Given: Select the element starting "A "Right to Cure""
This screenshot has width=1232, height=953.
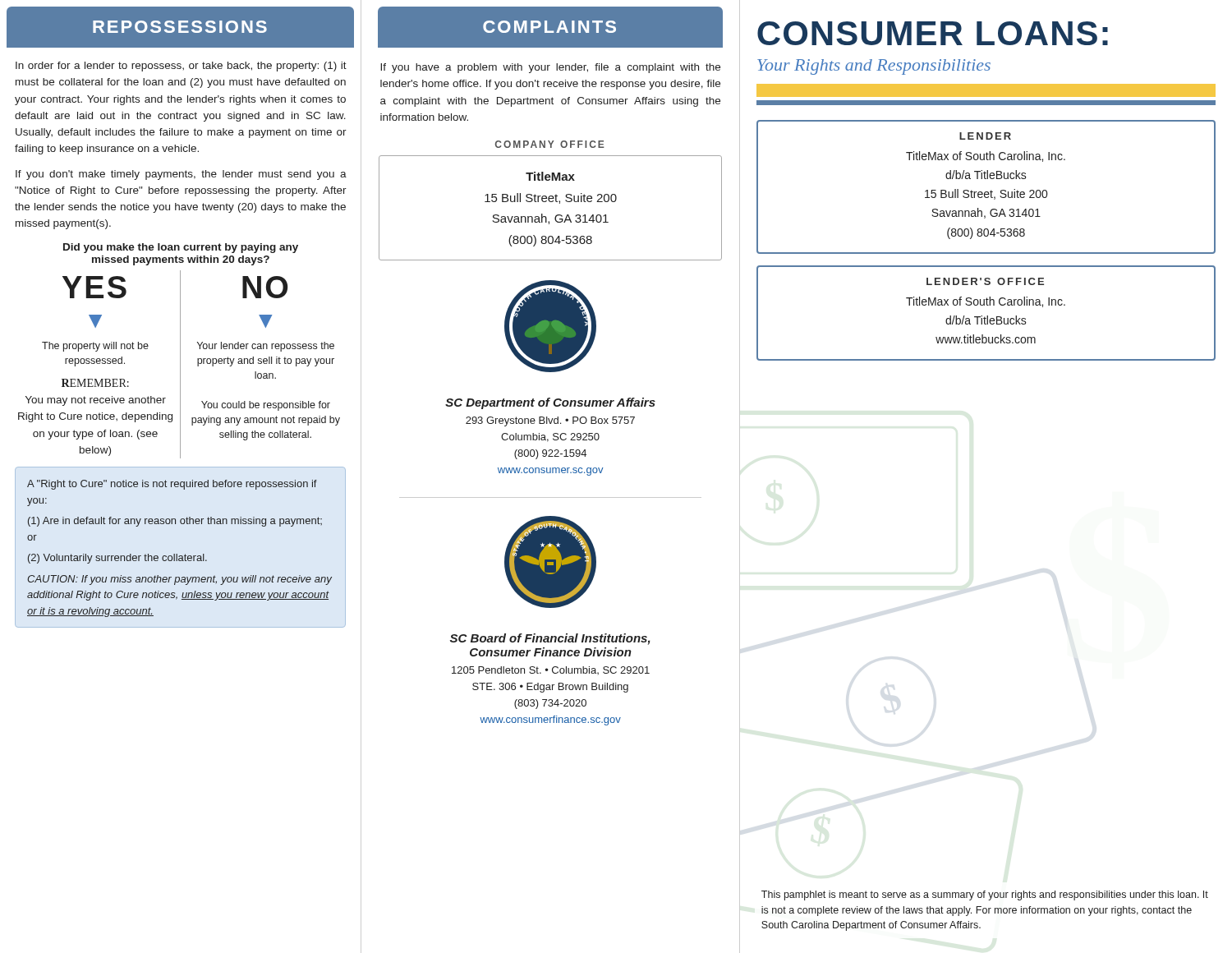Looking at the screenshot, I should point(180,547).
